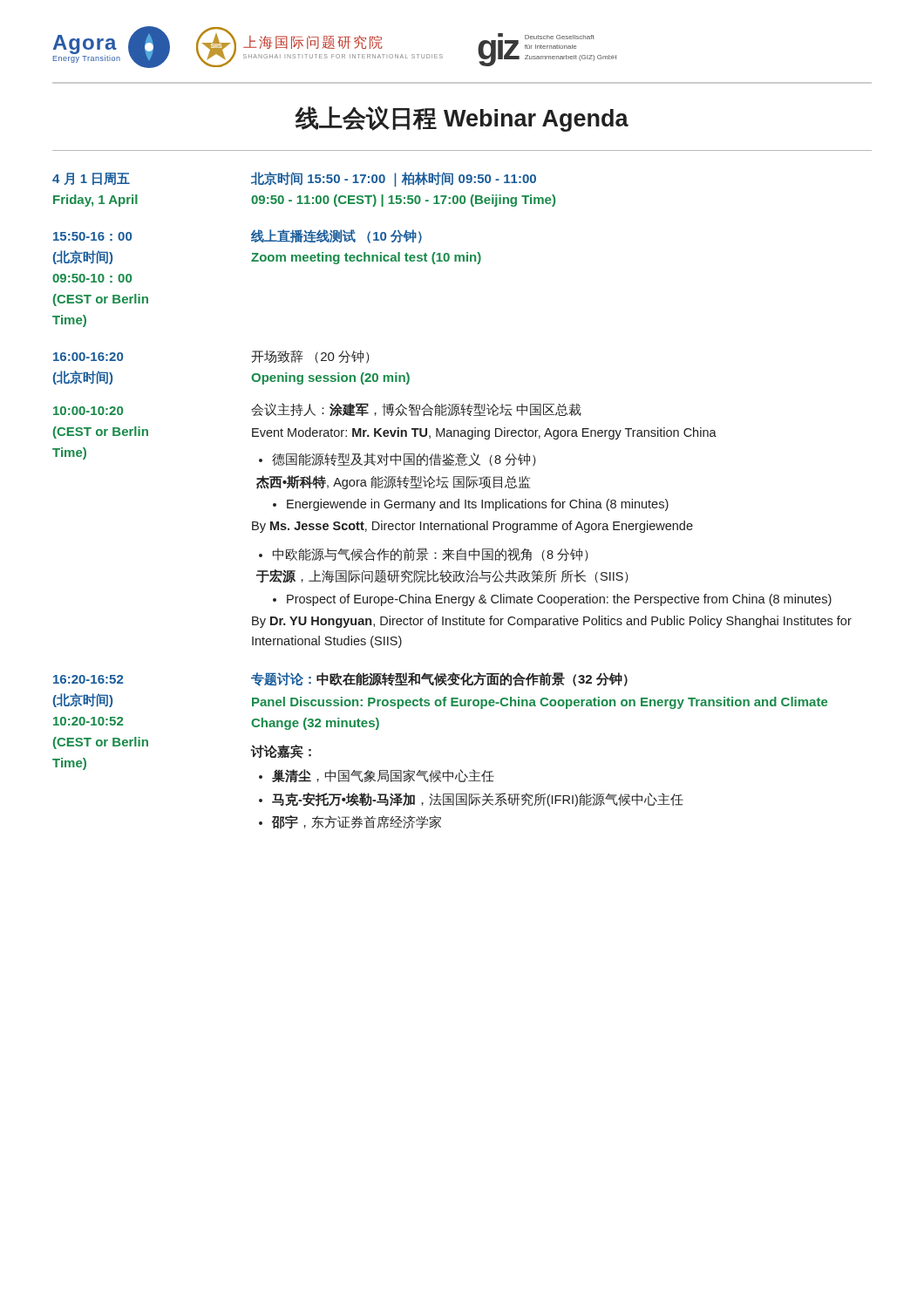924x1308 pixels.
Task: Find the list item with the text "中欧能源与气候合作的前景：来自中国的视角（8 分钟） 于宏源，上海国际问题研究院比较政治与公共政策所 所长（SIIS）"
Action: (561, 598)
